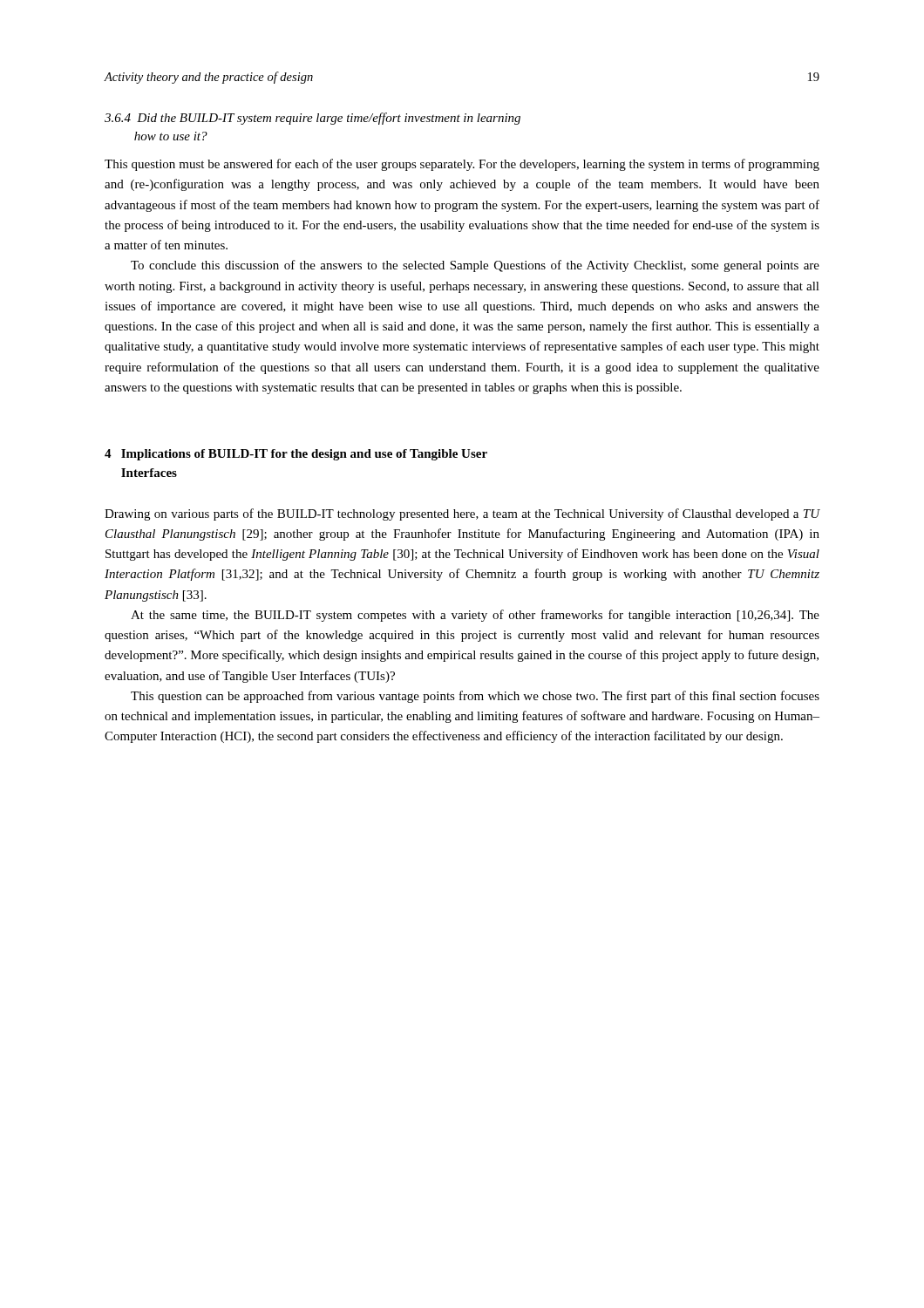Find the element starting "At the same time, the BUILD-IT"
The width and height of the screenshot is (924, 1308).
coord(462,645)
